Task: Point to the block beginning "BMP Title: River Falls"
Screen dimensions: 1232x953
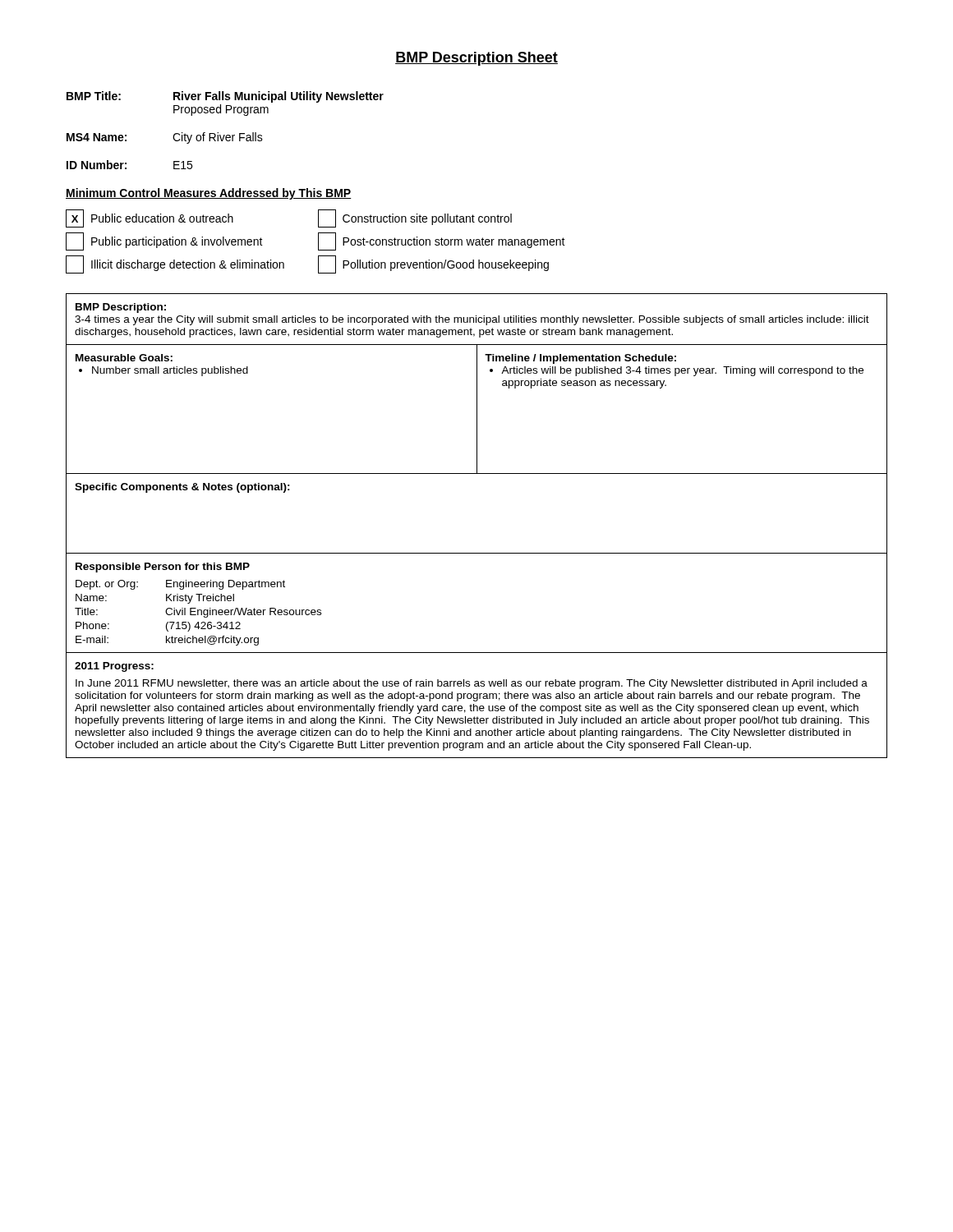Action: pyautogui.click(x=225, y=97)
